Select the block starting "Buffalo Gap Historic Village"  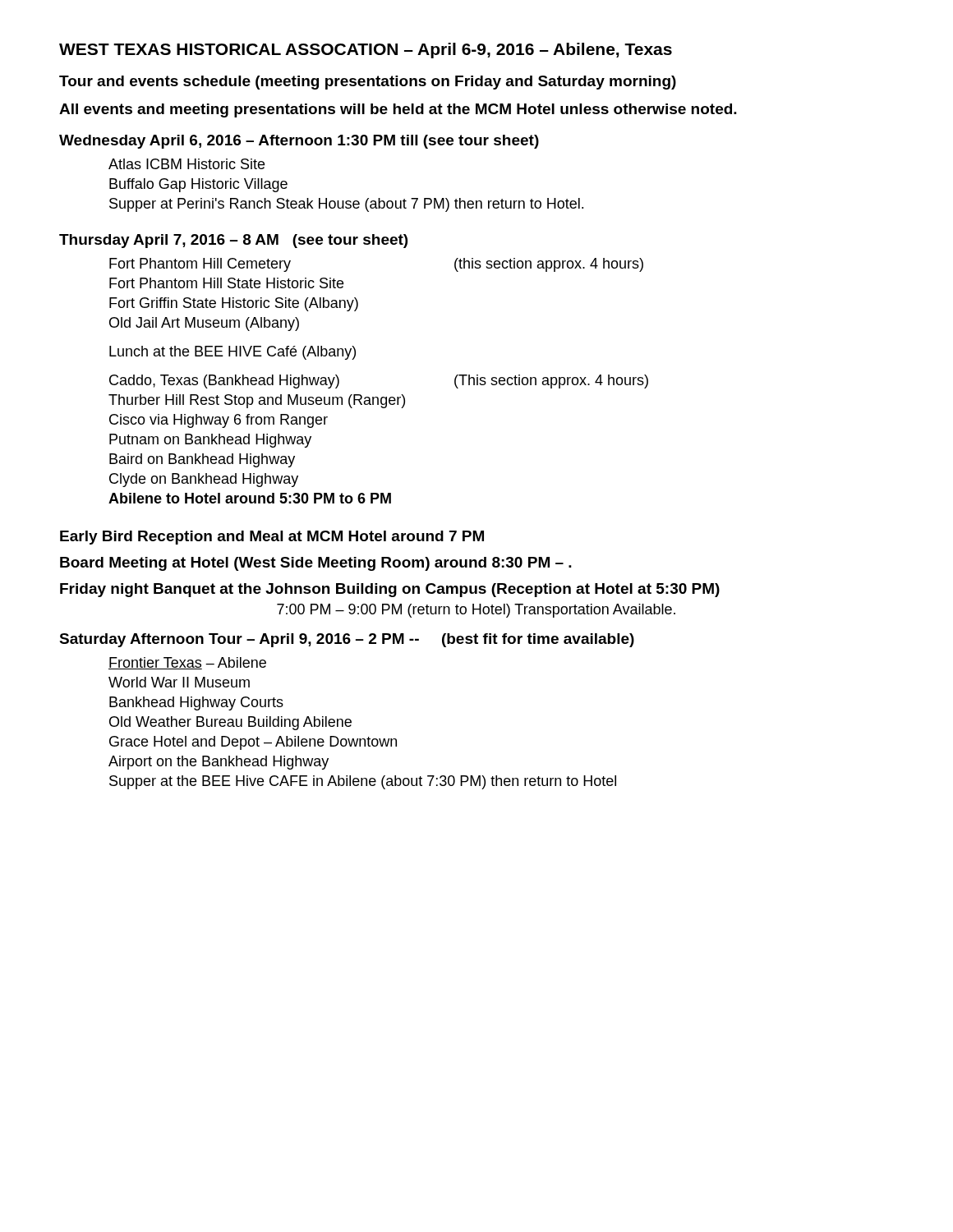click(x=198, y=184)
